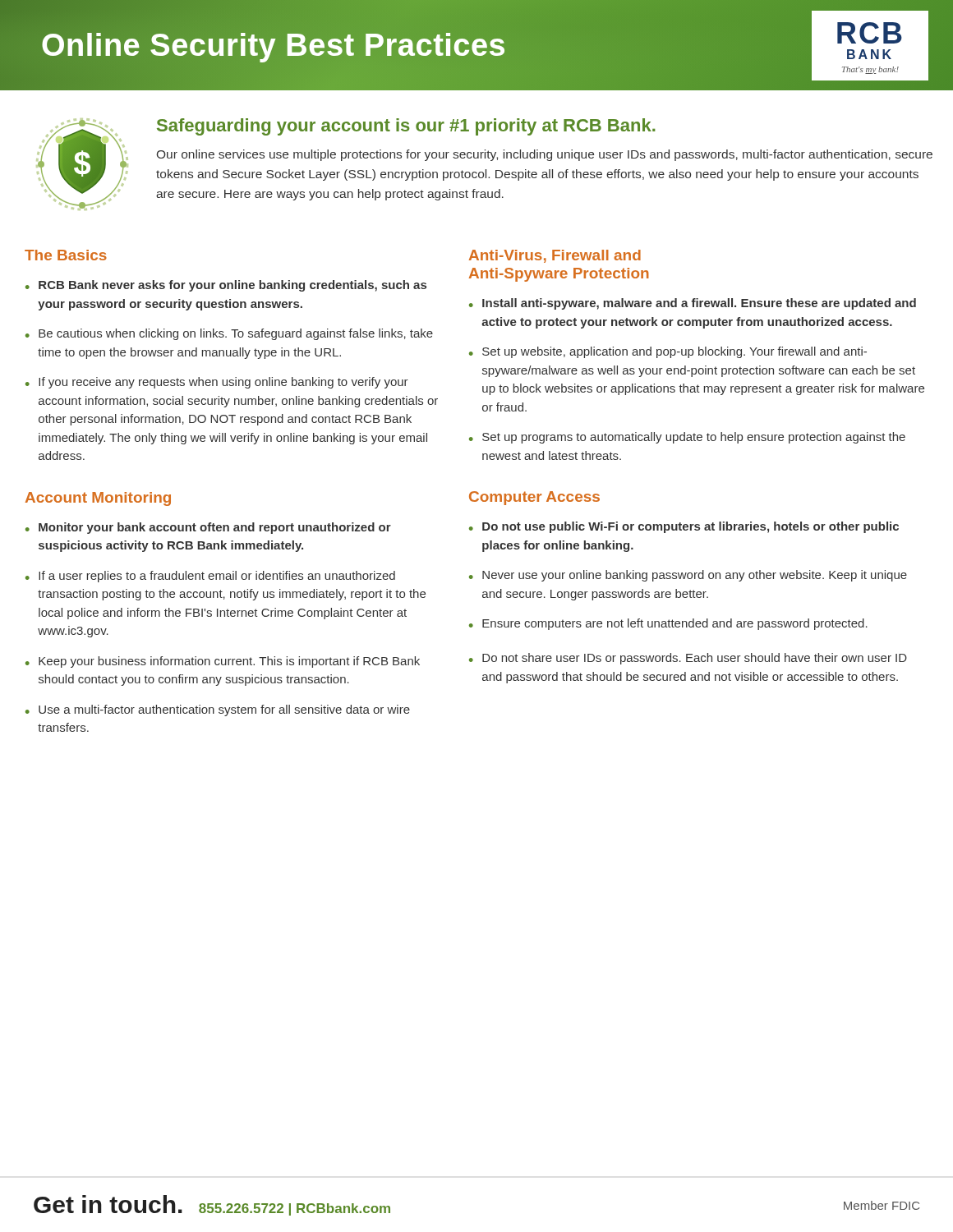Find the block starting "The Basics"

click(66, 255)
